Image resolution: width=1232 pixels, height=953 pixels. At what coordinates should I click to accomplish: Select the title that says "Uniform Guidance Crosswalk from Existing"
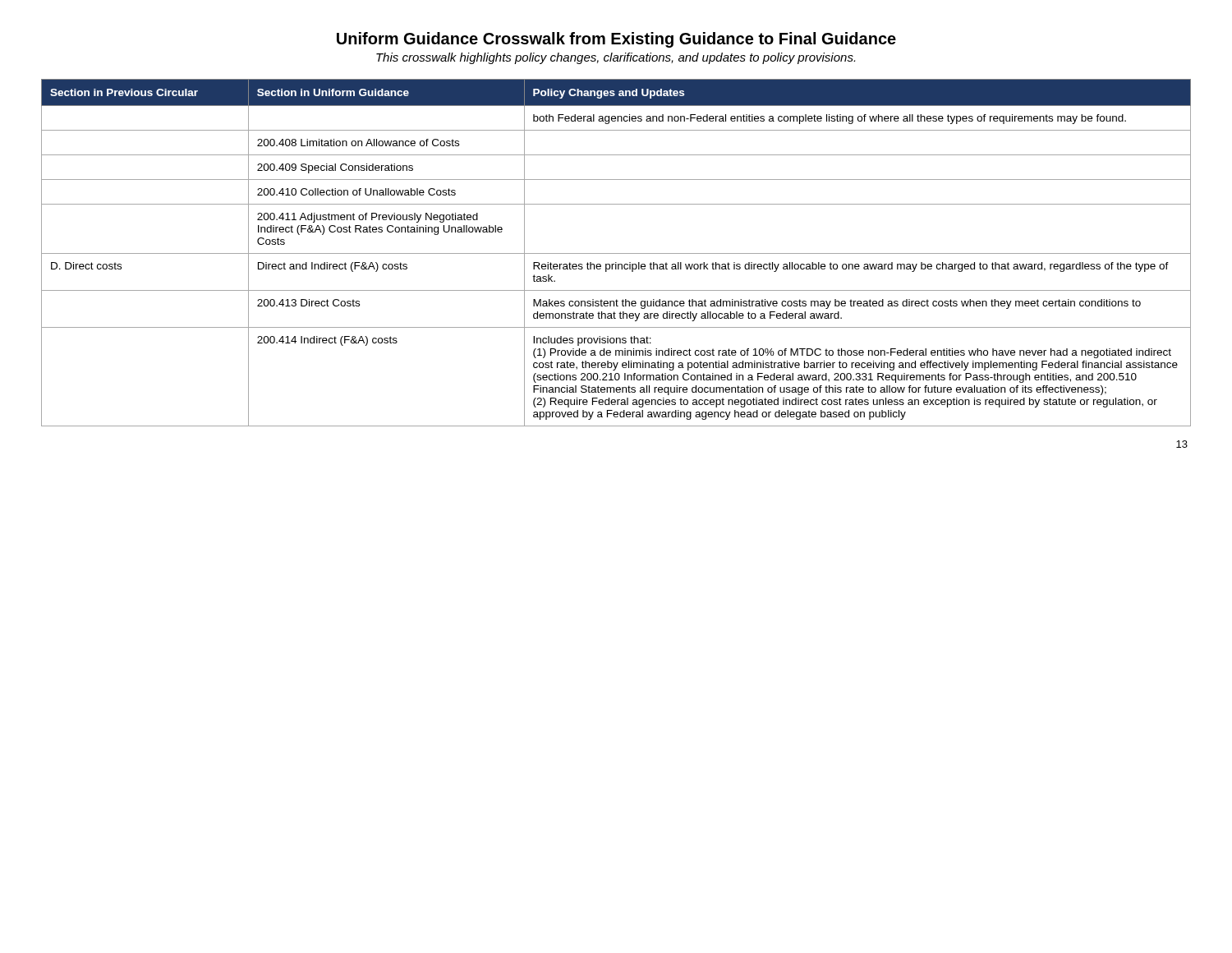pos(616,47)
